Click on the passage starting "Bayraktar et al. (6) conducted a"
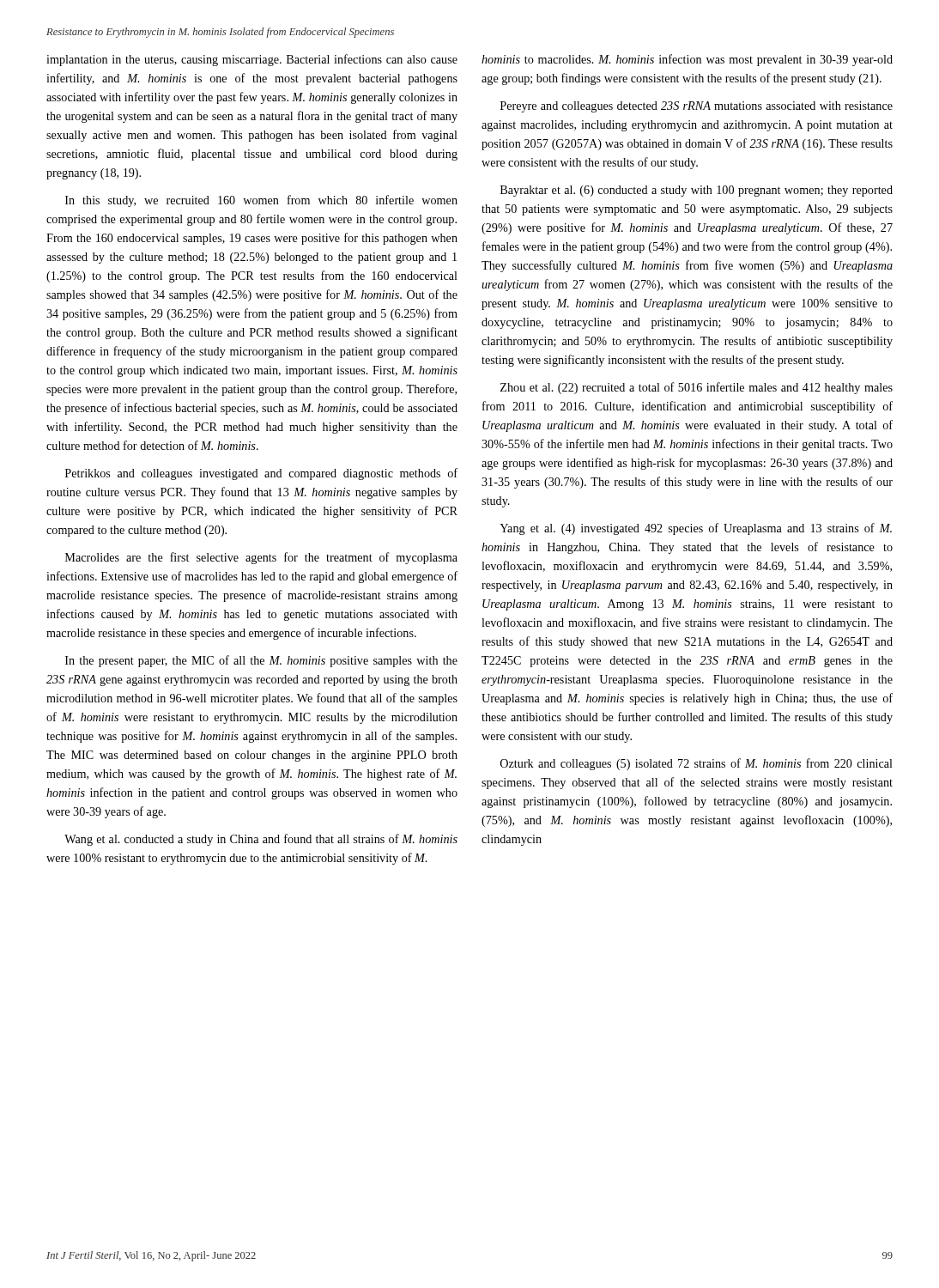 [x=687, y=275]
